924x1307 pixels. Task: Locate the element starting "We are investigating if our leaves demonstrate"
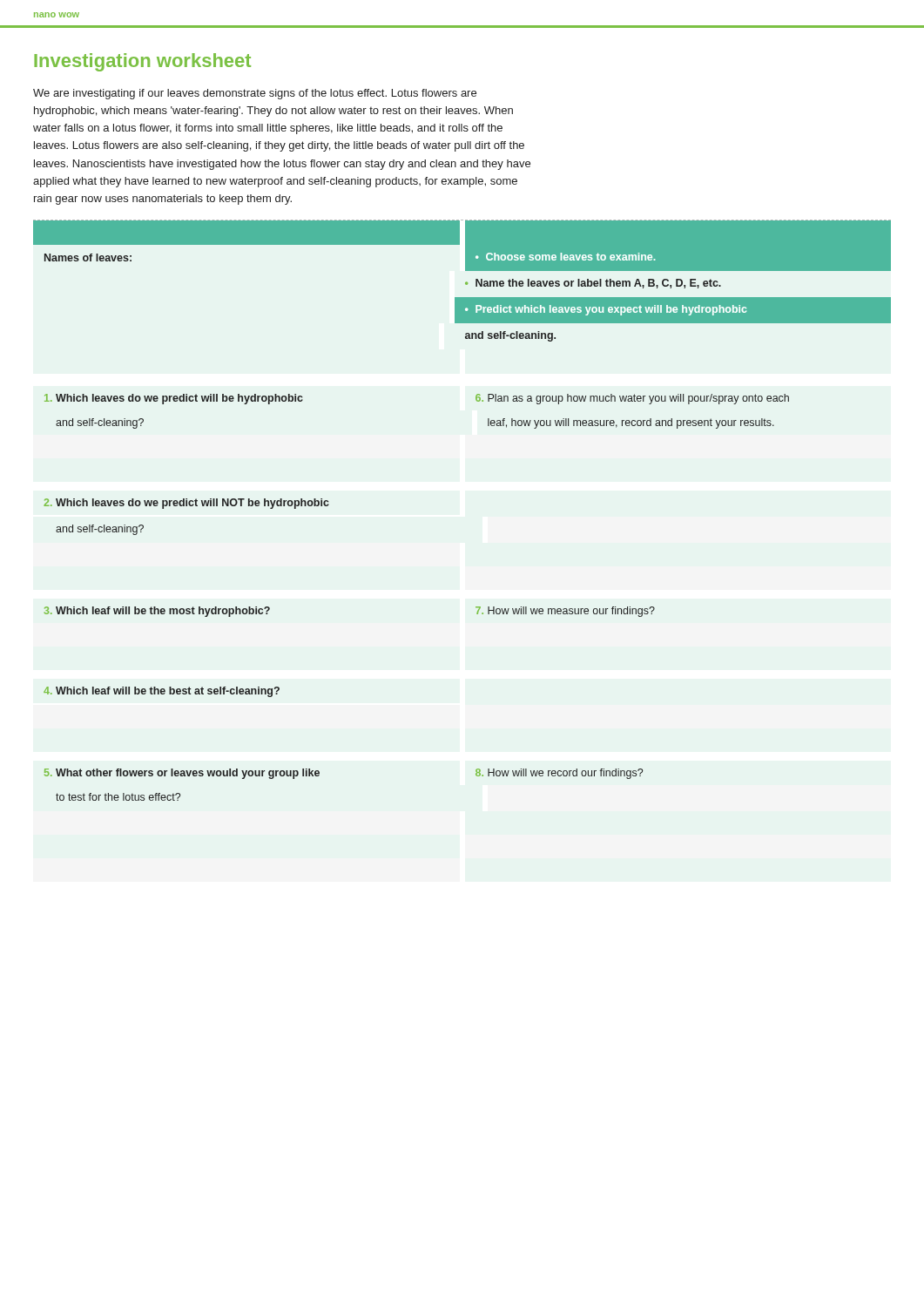[x=282, y=145]
